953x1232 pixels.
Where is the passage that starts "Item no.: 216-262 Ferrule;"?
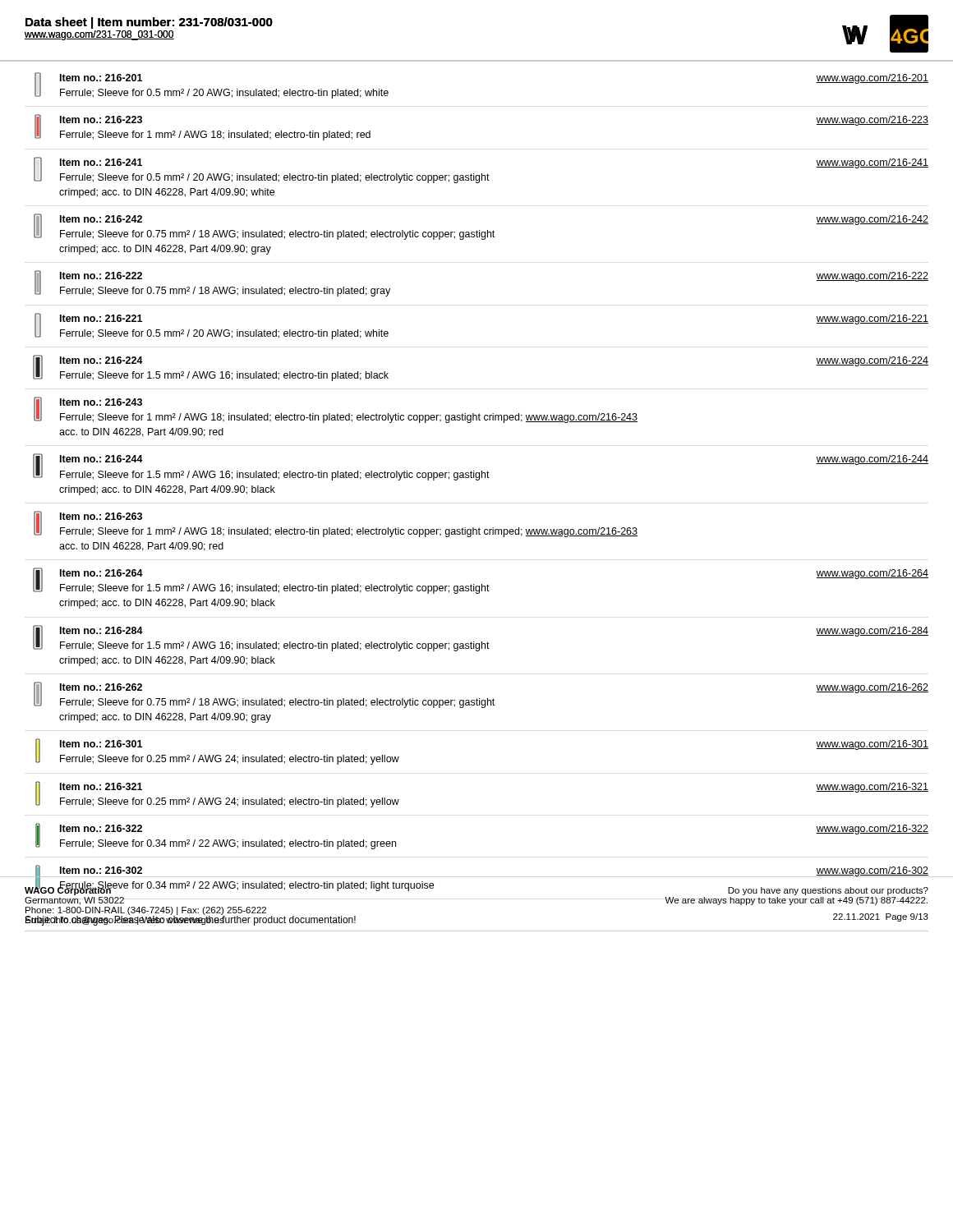[476, 702]
